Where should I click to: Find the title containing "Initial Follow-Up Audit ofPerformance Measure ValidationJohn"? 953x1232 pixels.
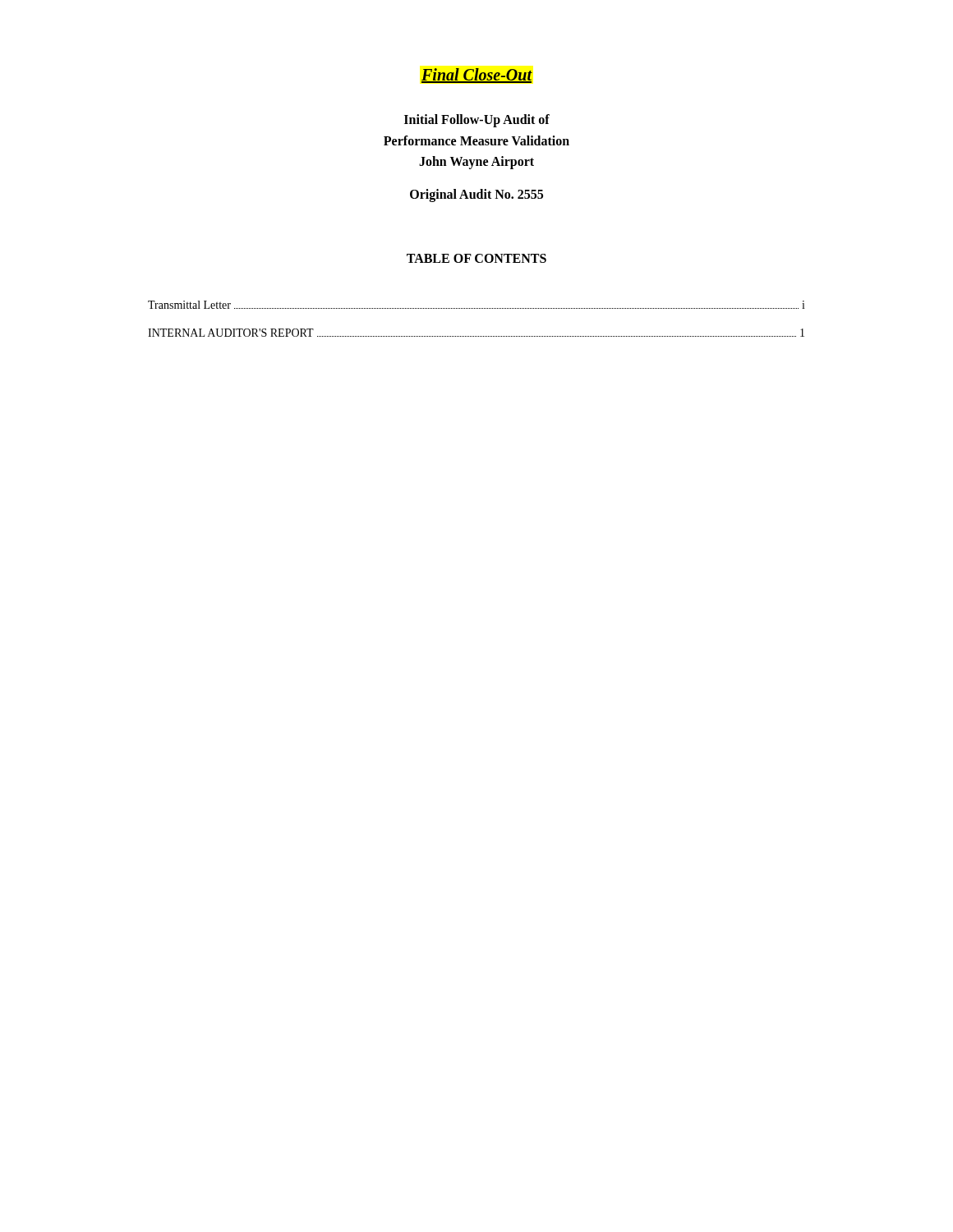476,141
